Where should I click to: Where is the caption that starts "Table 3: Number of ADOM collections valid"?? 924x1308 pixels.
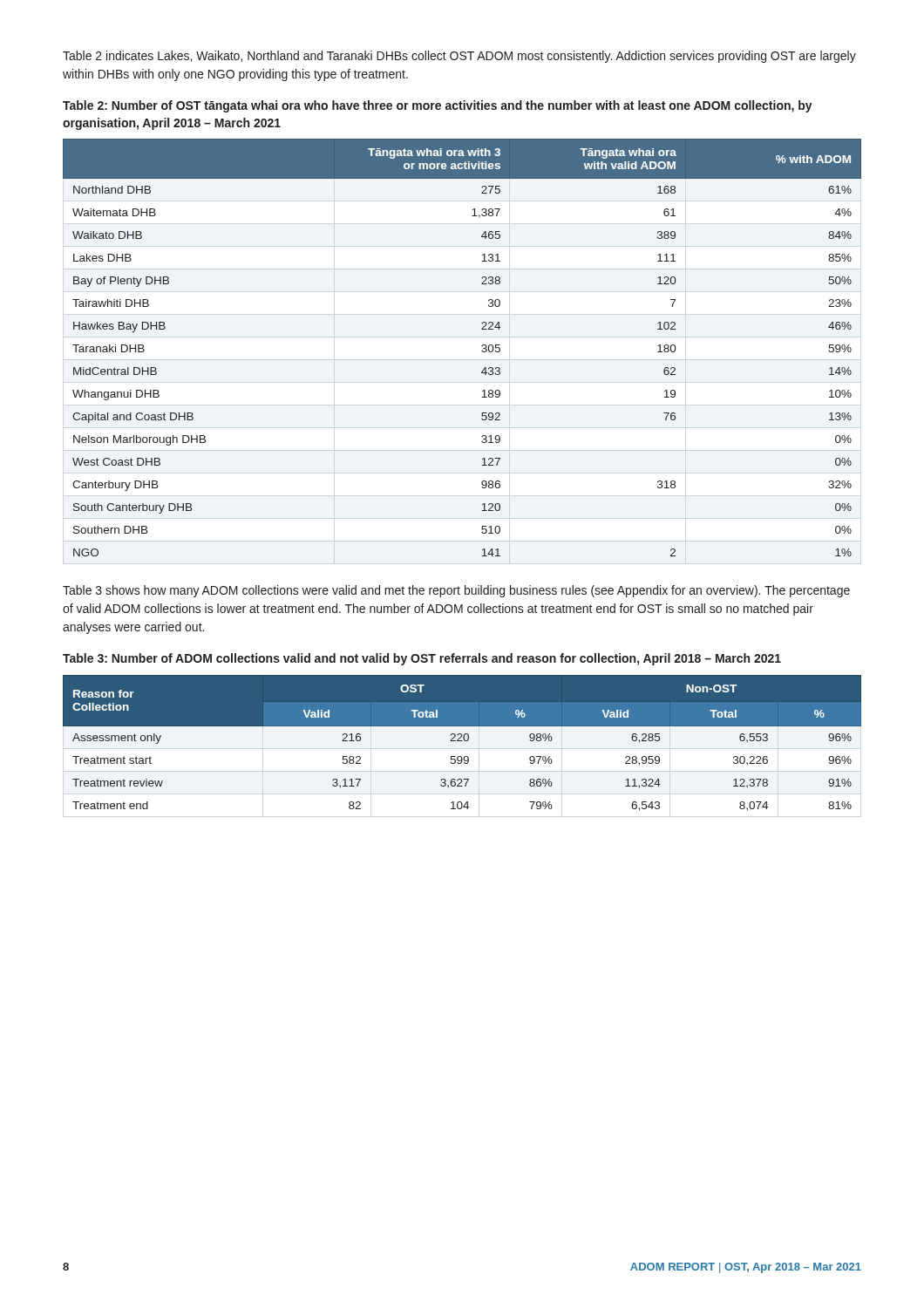coord(422,659)
